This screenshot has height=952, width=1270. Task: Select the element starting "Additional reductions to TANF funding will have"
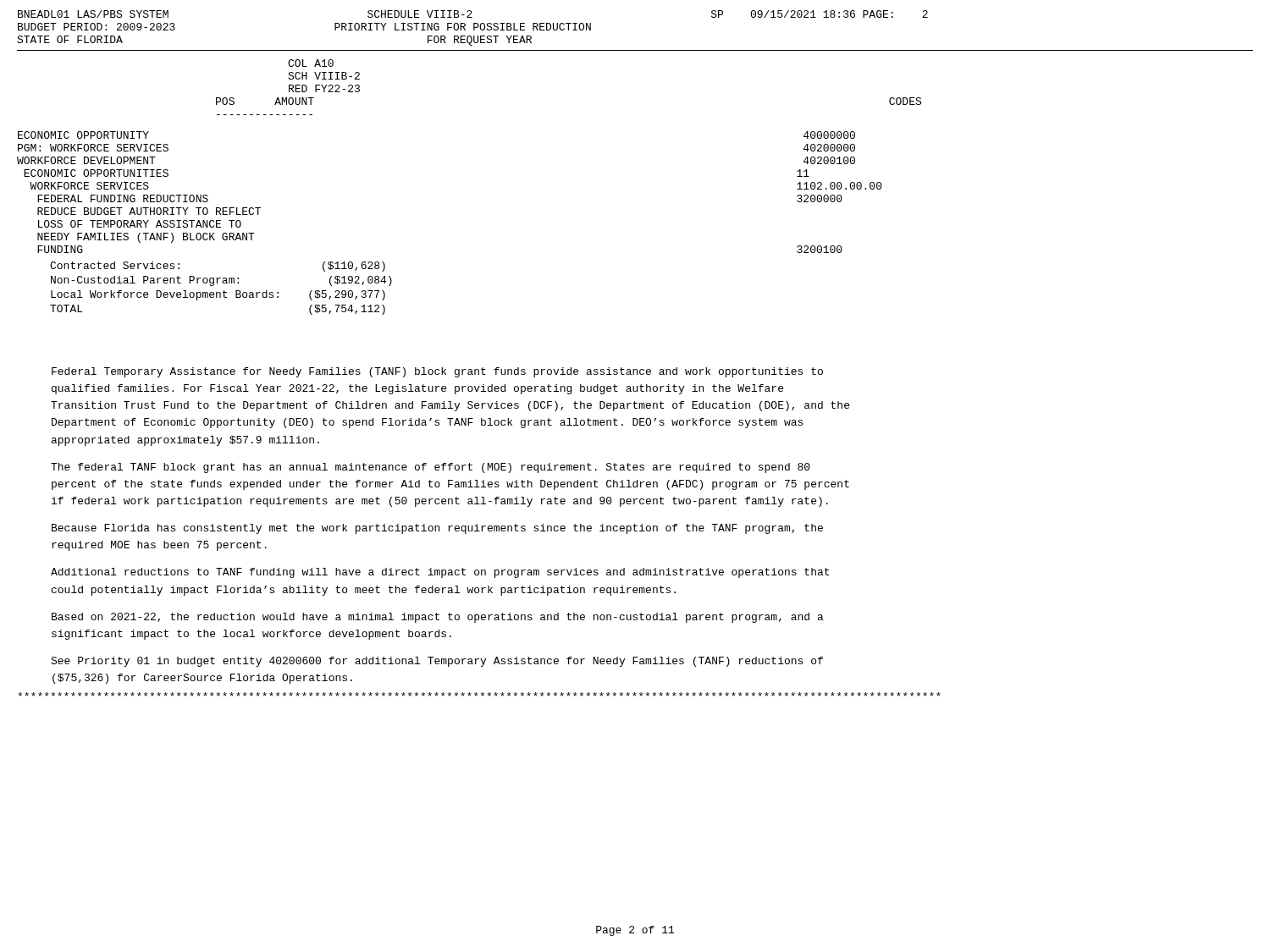tap(440, 581)
